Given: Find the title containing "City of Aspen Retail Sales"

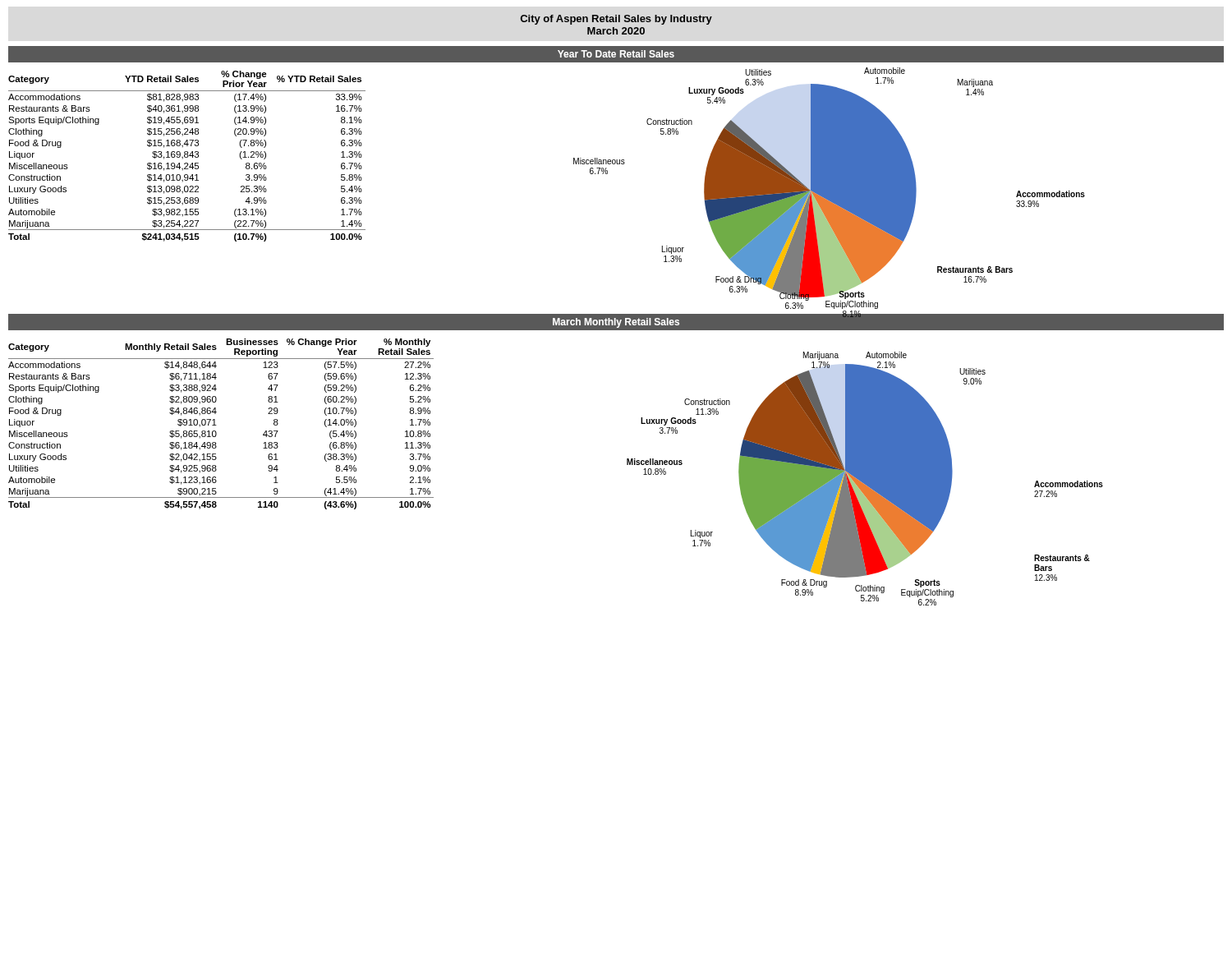Looking at the screenshot, I should [616, 25].
